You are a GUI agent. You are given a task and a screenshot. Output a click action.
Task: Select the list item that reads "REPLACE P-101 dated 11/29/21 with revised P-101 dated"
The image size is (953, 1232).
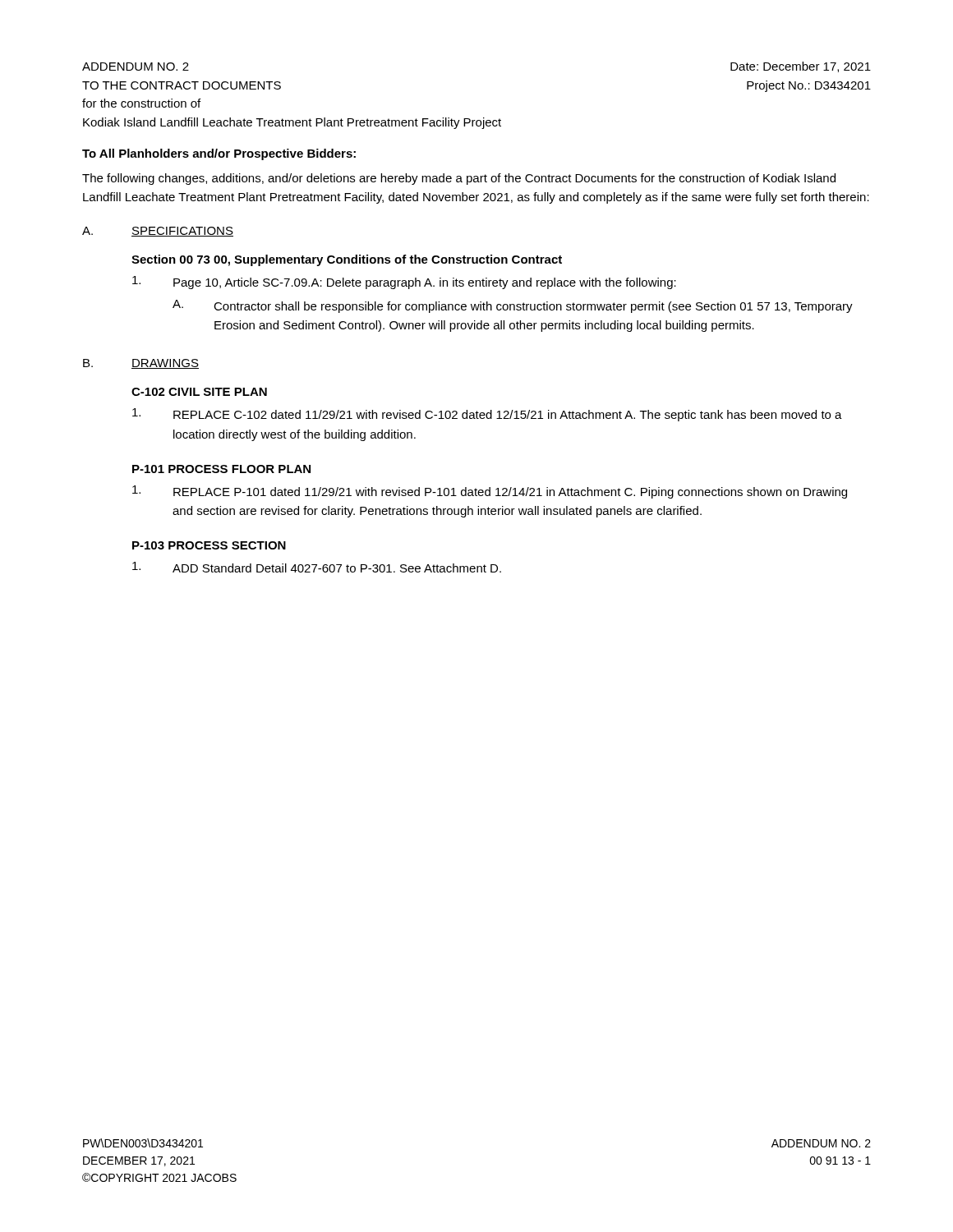pyautogui.click(x=501, y=501)
